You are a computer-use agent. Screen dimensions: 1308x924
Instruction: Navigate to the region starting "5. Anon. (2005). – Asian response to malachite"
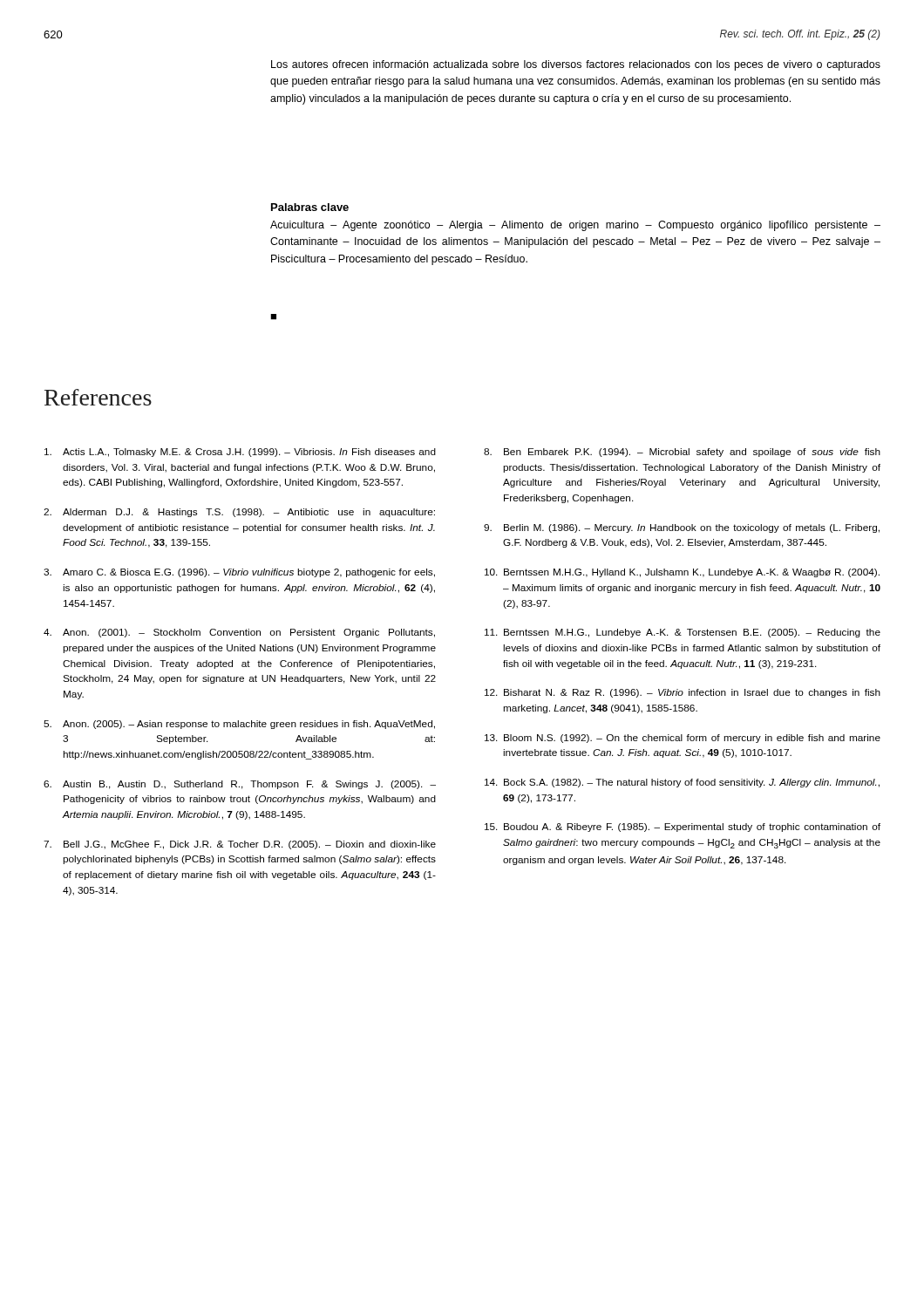coord(240,740)
